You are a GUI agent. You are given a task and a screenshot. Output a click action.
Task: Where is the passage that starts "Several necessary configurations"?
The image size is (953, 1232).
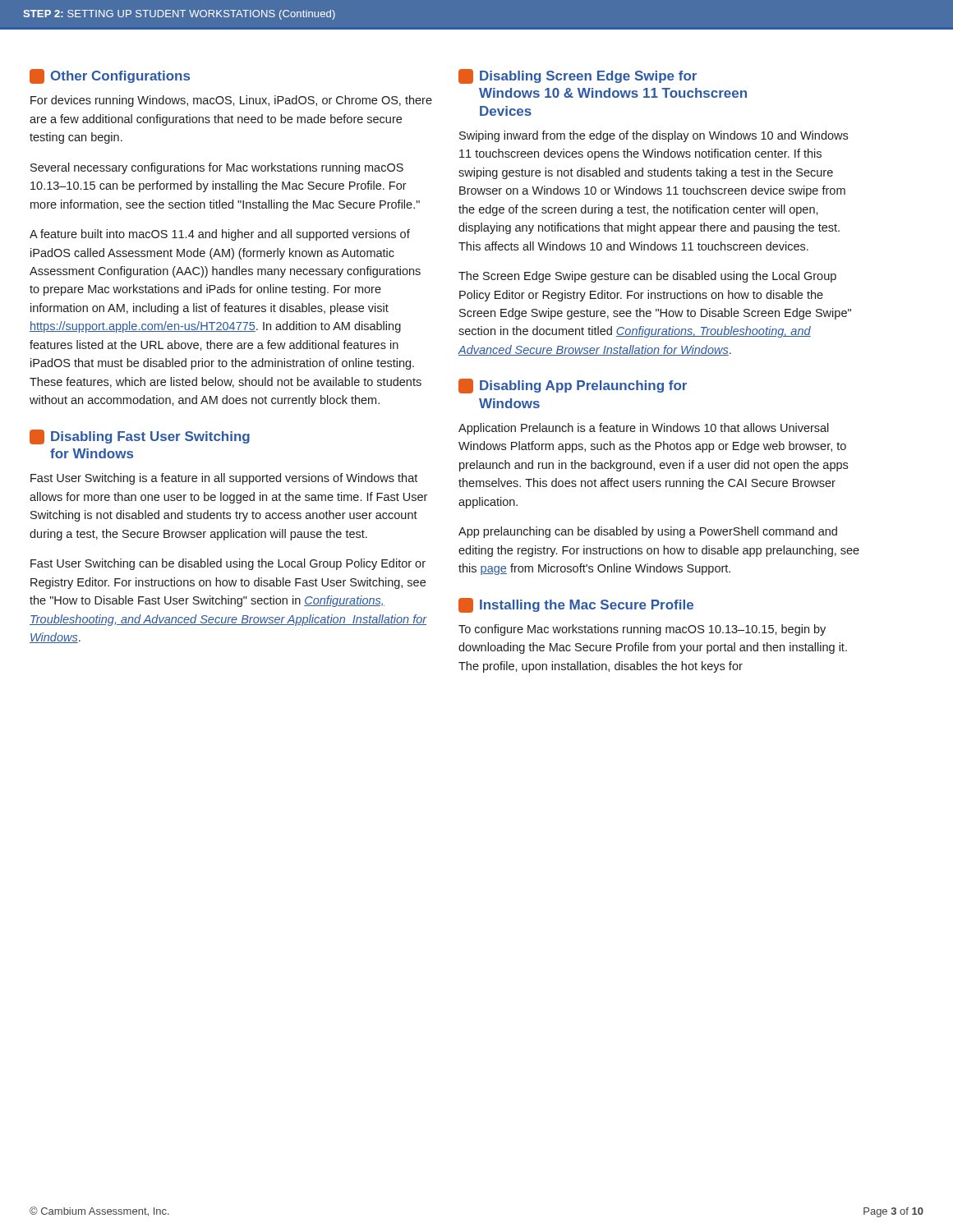pyautogui.click(x=225, y=186)
